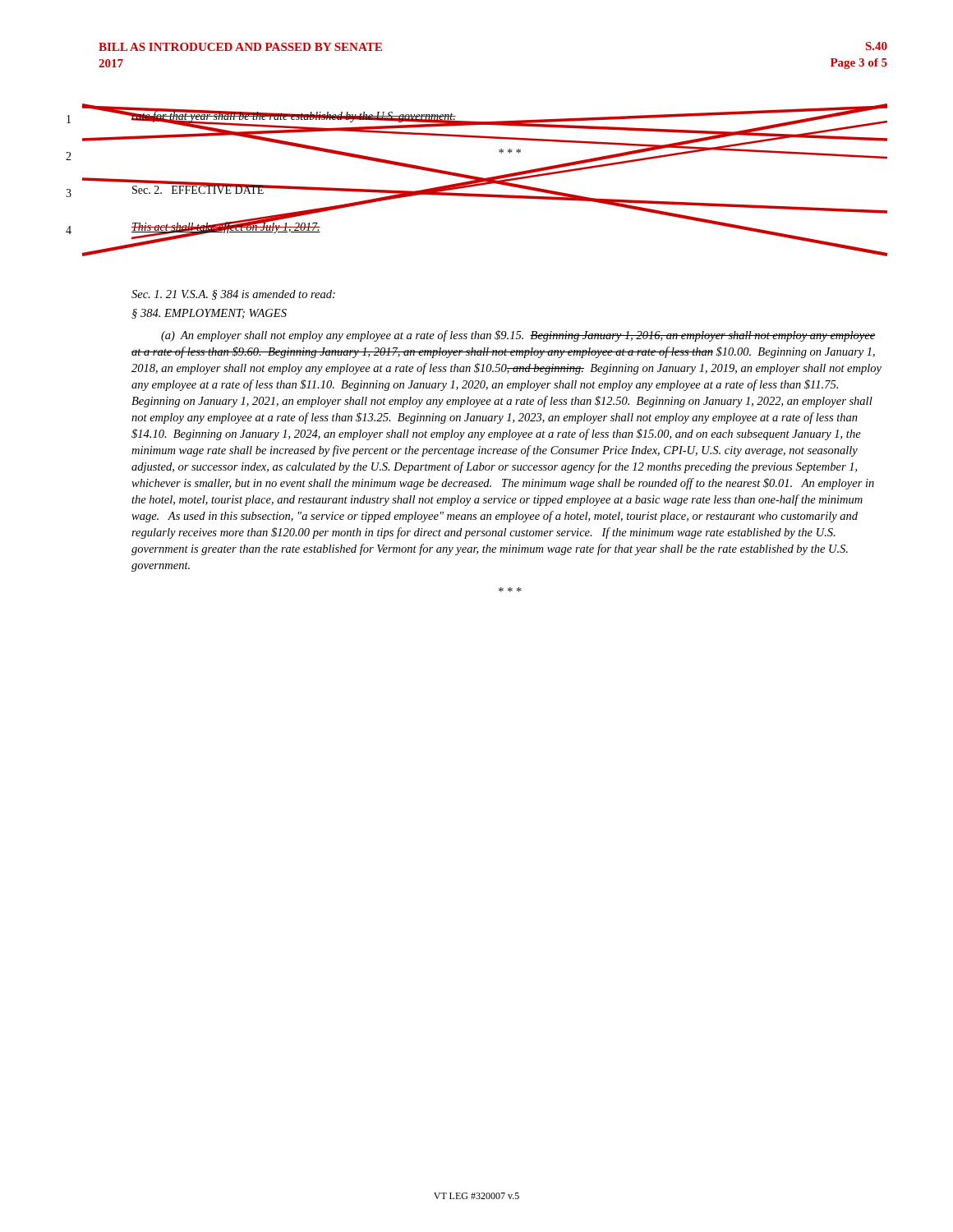Point to the element starting "This act shall take effect"
This screenshot has width=953, height=1232.
pos(226,227)
